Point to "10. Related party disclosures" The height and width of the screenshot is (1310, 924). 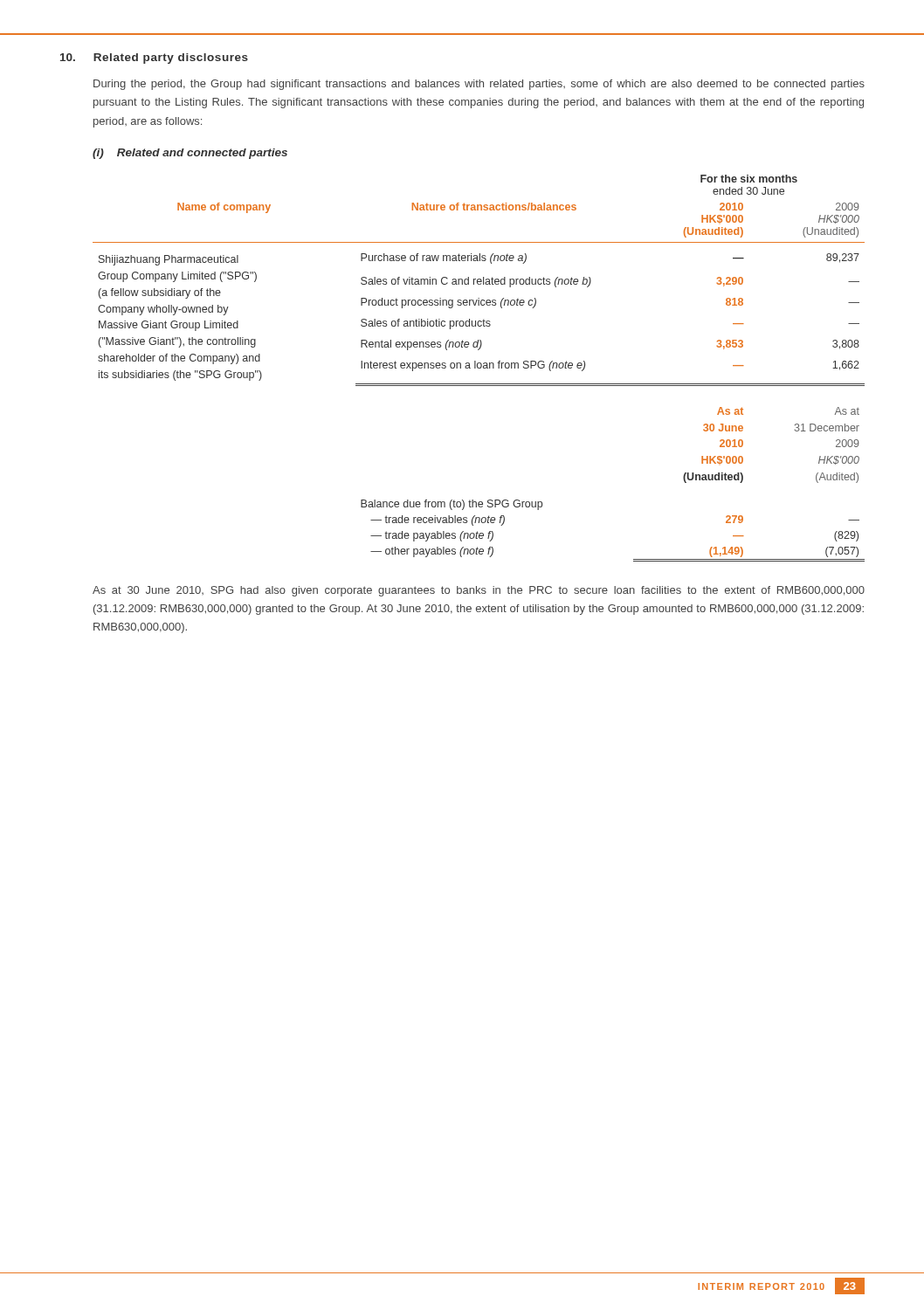click(x=154, y=57)
